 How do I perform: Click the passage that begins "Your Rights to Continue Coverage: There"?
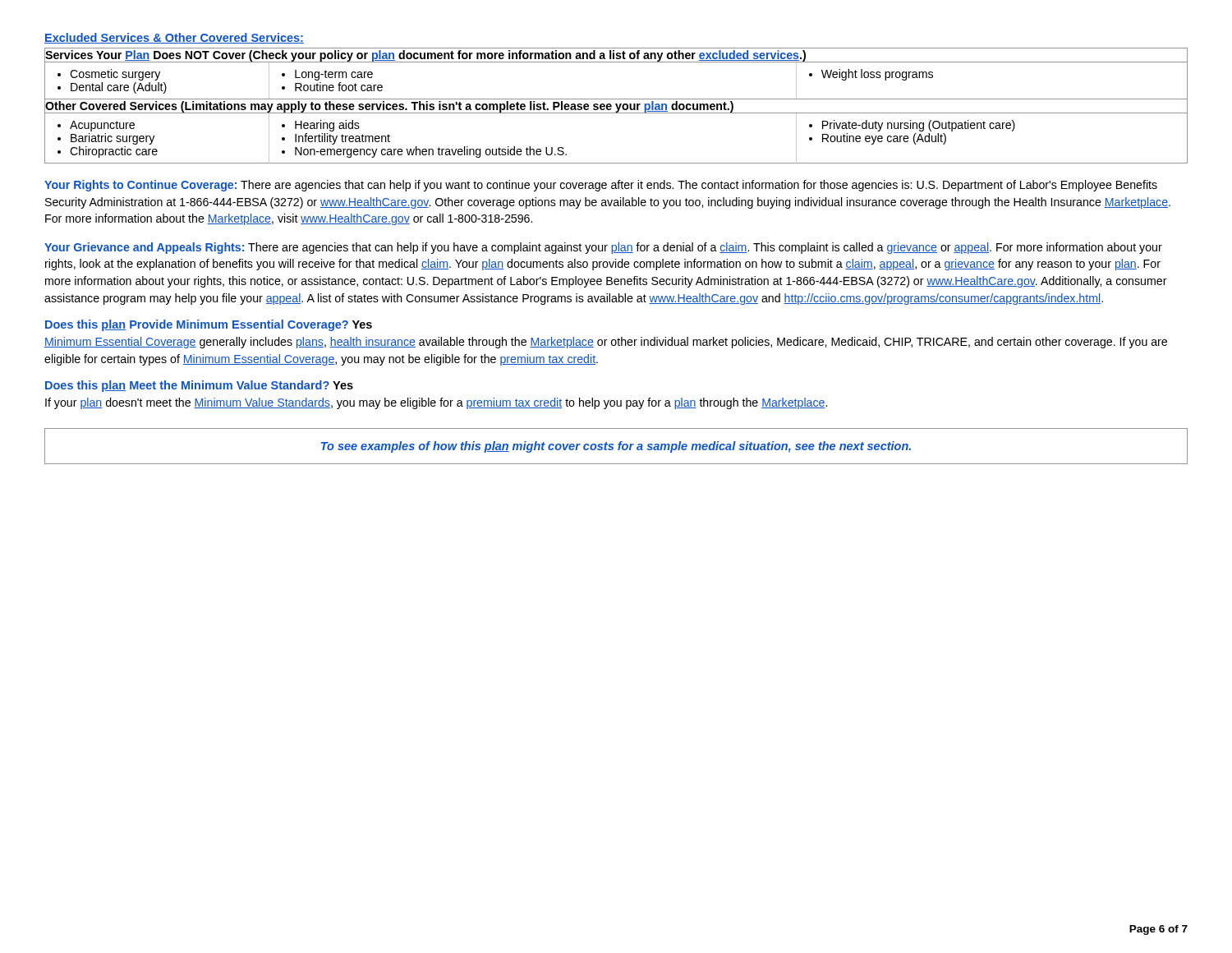click(x=608, y=202)
